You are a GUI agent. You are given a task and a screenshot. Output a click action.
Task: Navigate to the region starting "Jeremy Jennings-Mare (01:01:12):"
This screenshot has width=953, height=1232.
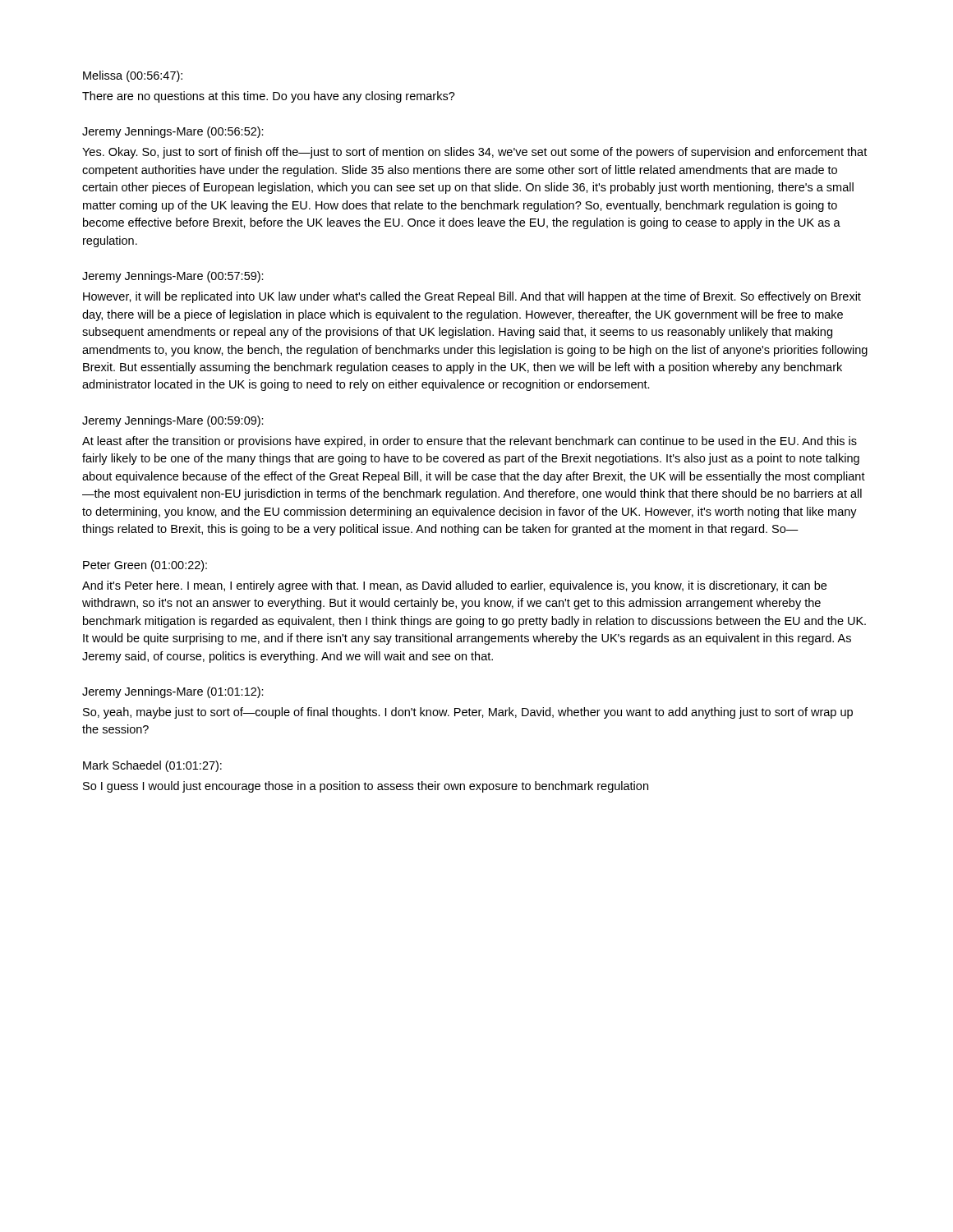click(x=173, y=692)
